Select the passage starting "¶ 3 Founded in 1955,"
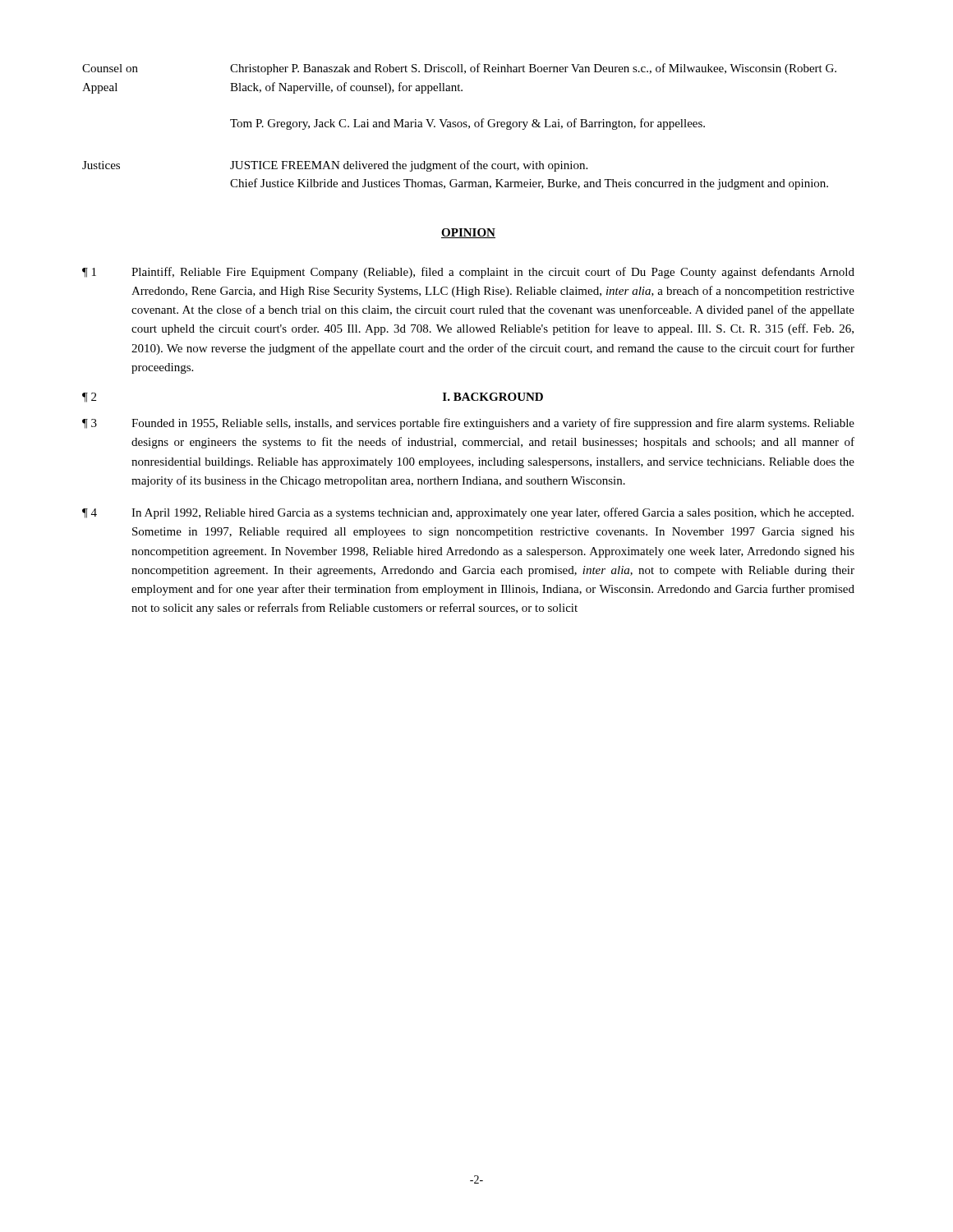The width and height of the screenshot is (953, 1232). pyautogui.click(x=468, y=452)
